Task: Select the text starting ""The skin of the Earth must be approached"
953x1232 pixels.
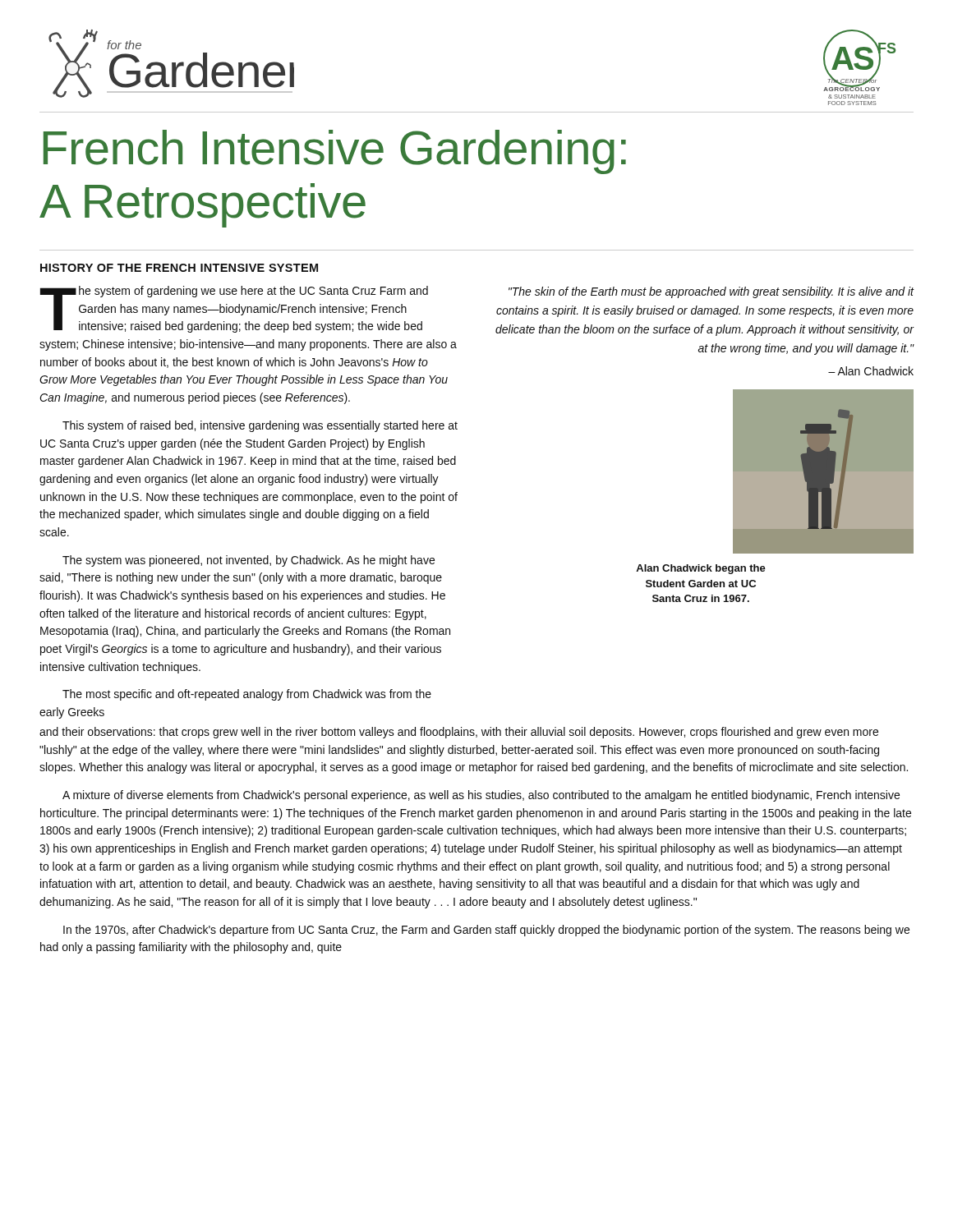Action: [x=705, y=320]
